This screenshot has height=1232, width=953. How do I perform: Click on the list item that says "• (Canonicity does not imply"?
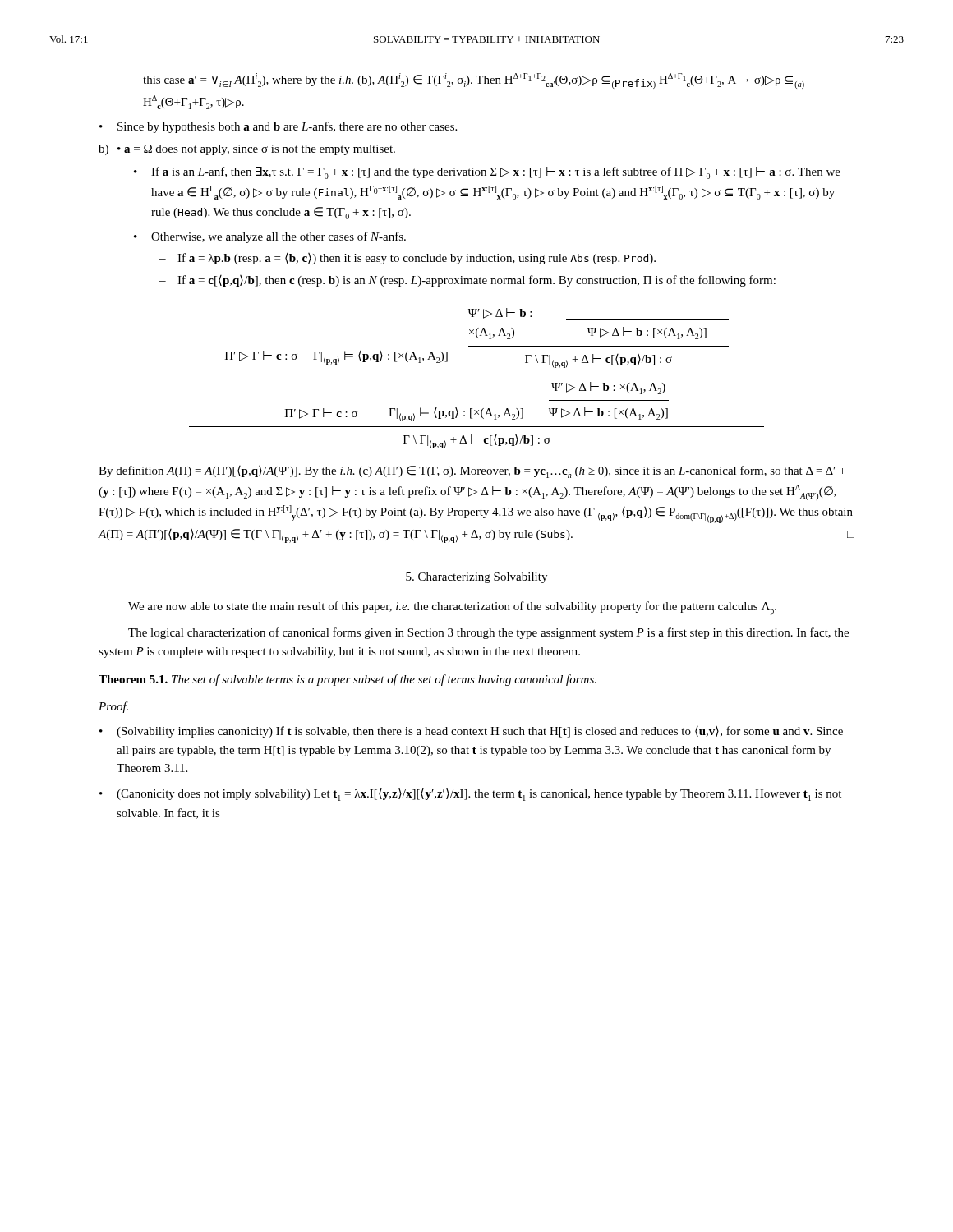[476, 803]
